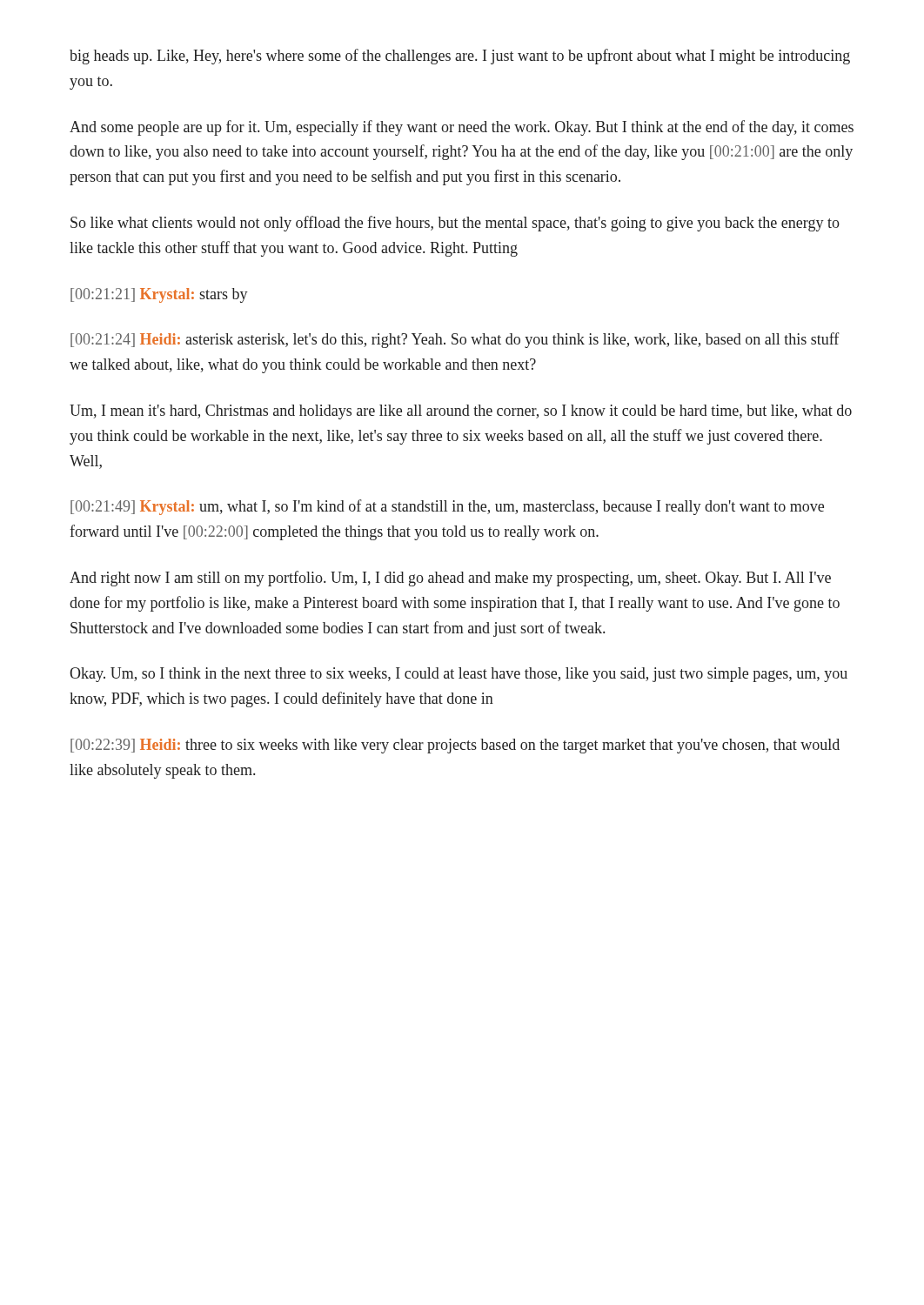This screenshot has height=1305, width=924.
Task: Locate the text block with the text "Okay. Um, so I"
Action: 459,686
